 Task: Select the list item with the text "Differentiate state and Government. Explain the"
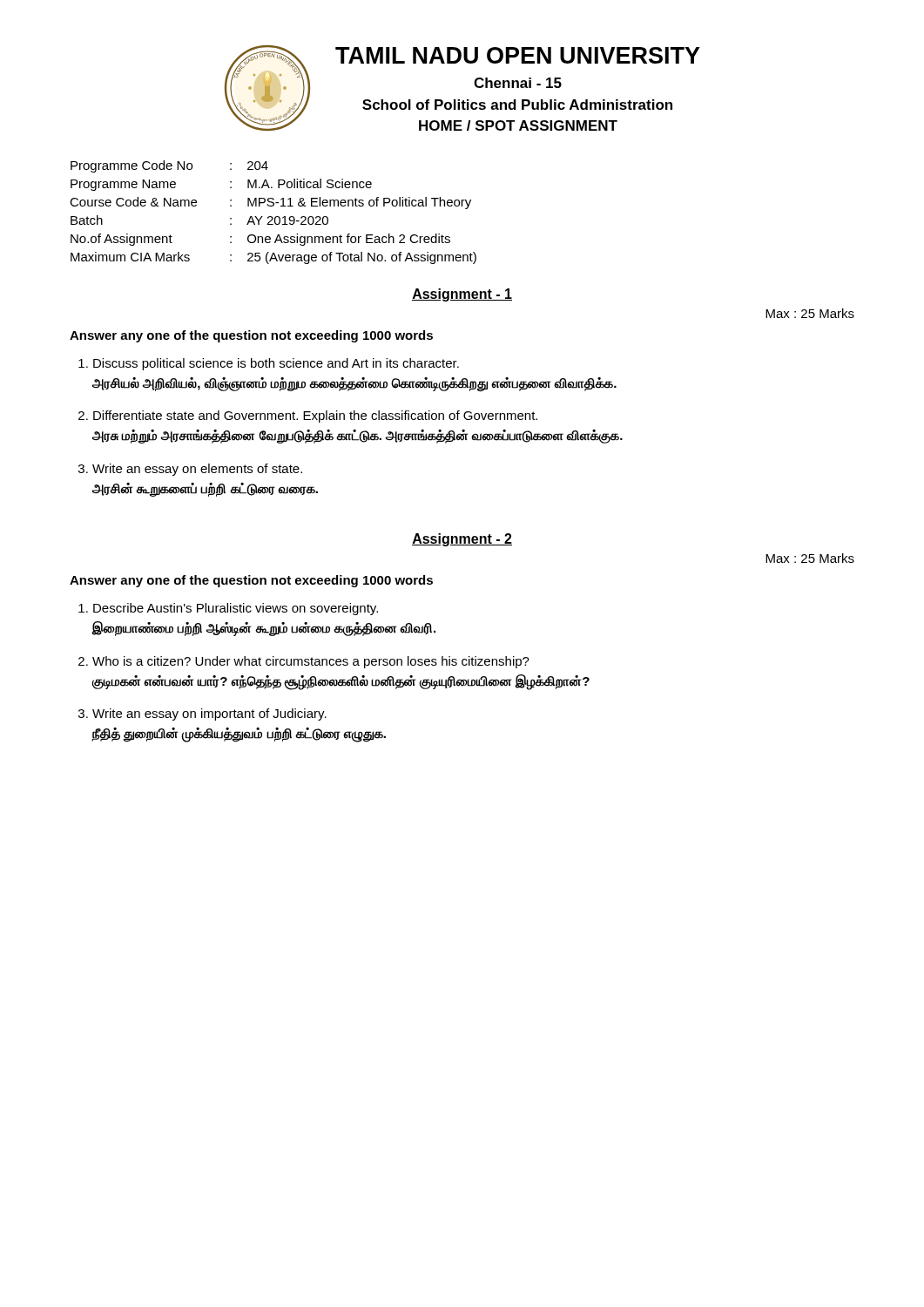pyautogui.click(x=473, y=425)
